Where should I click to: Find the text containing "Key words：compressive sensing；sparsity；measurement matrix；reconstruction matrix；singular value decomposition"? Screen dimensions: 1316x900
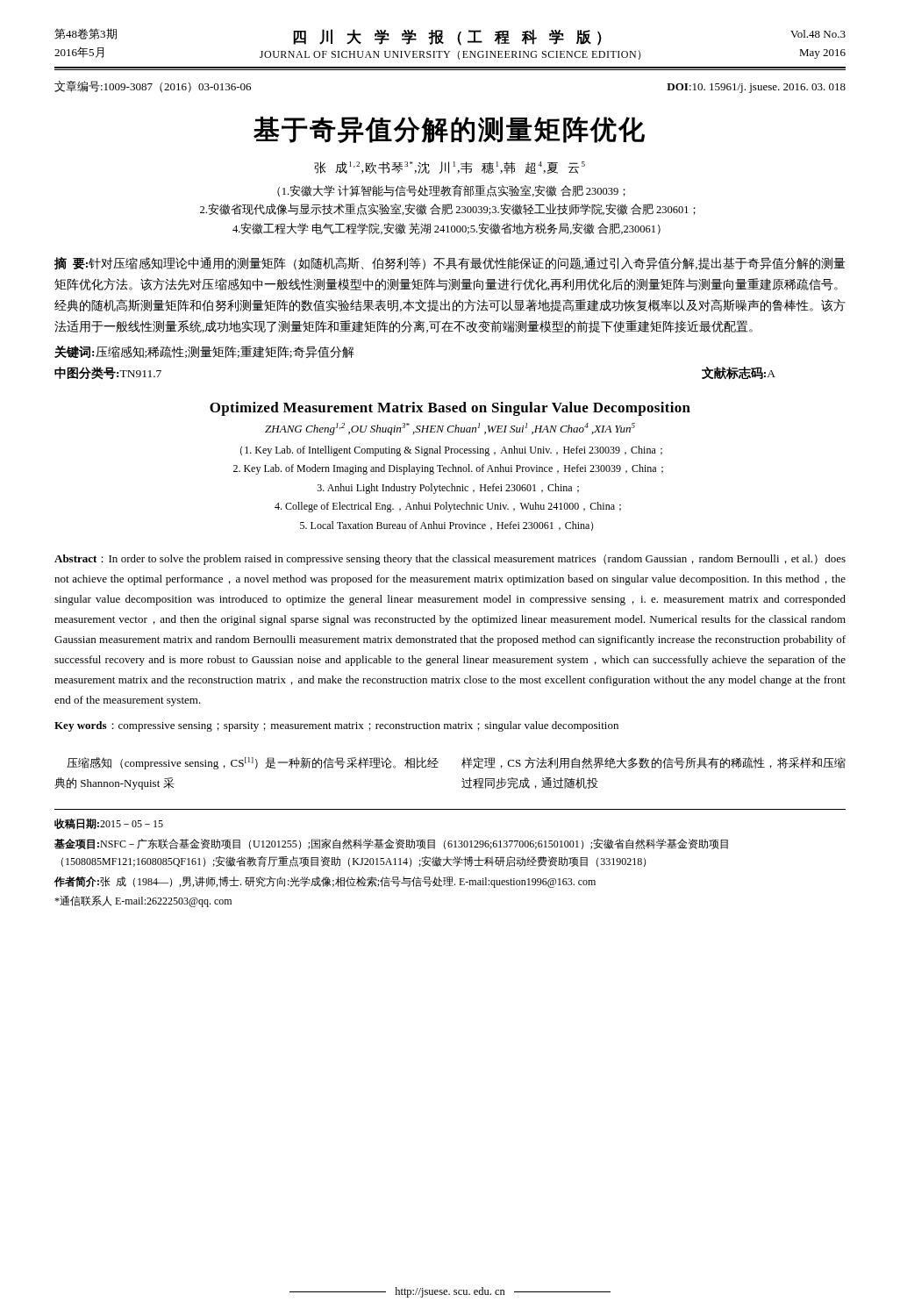(x=337, y=725)
